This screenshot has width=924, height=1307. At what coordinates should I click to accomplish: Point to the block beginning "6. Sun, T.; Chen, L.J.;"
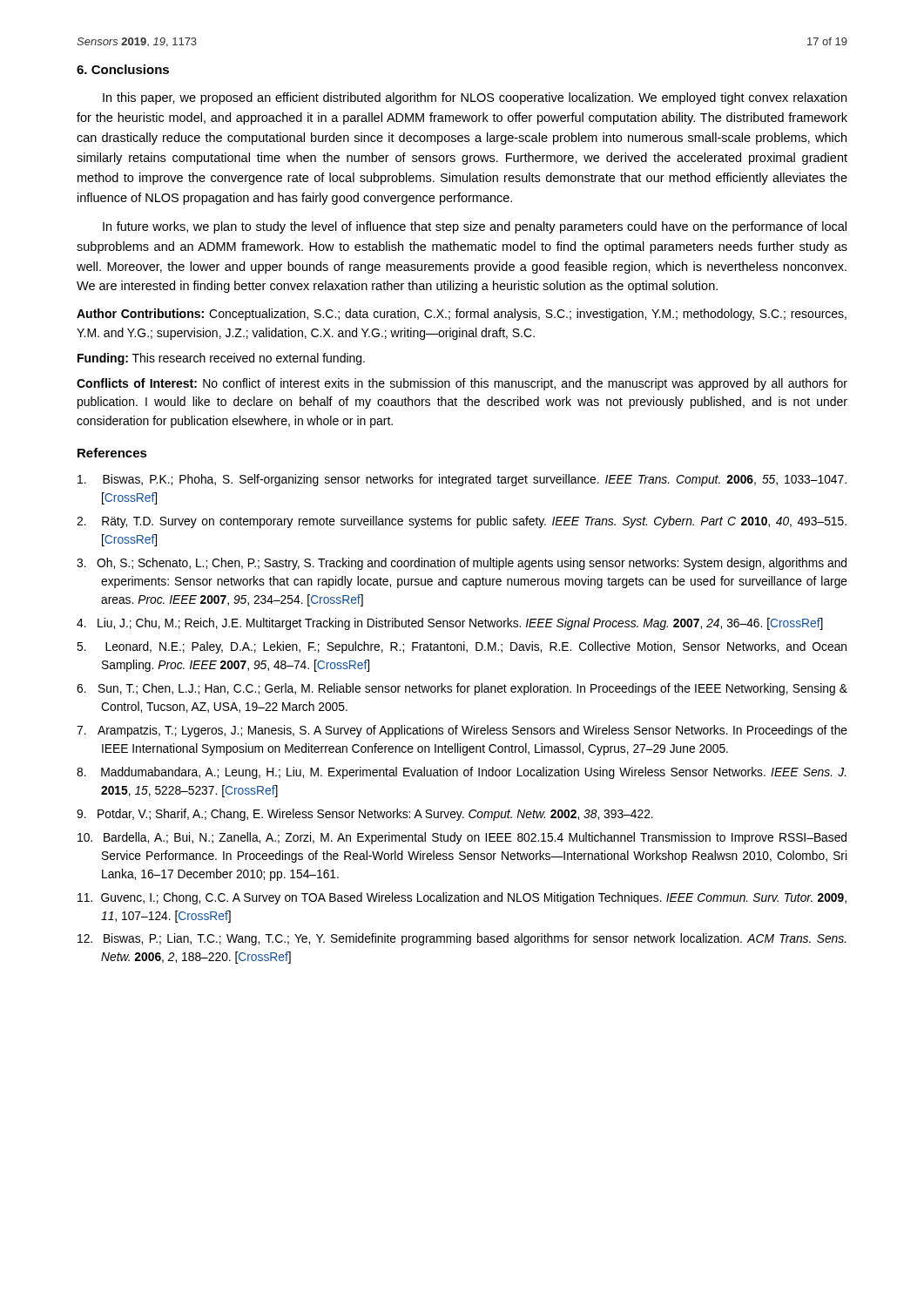tap(462, 698)
